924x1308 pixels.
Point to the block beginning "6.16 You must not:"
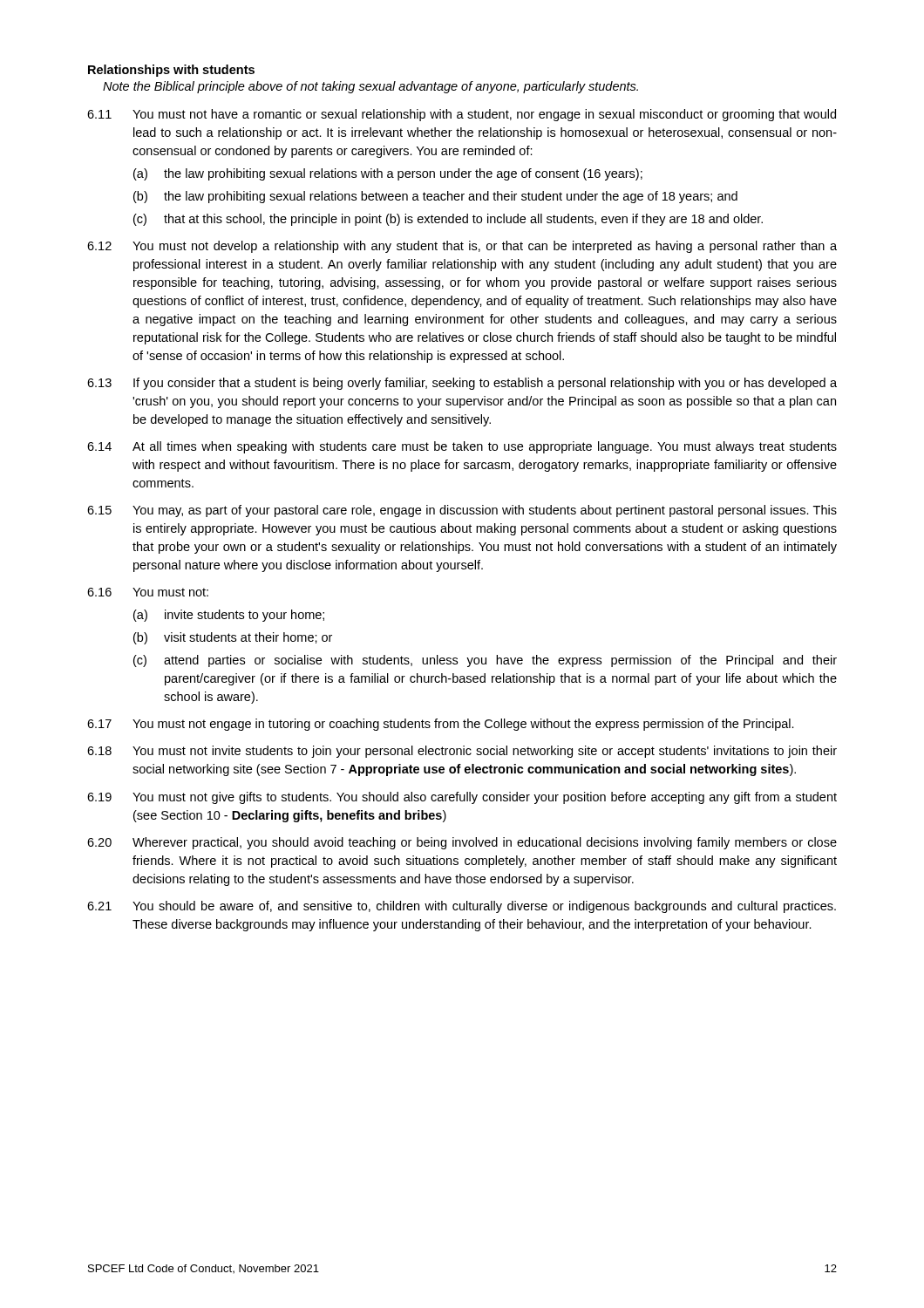click(148, 592)
